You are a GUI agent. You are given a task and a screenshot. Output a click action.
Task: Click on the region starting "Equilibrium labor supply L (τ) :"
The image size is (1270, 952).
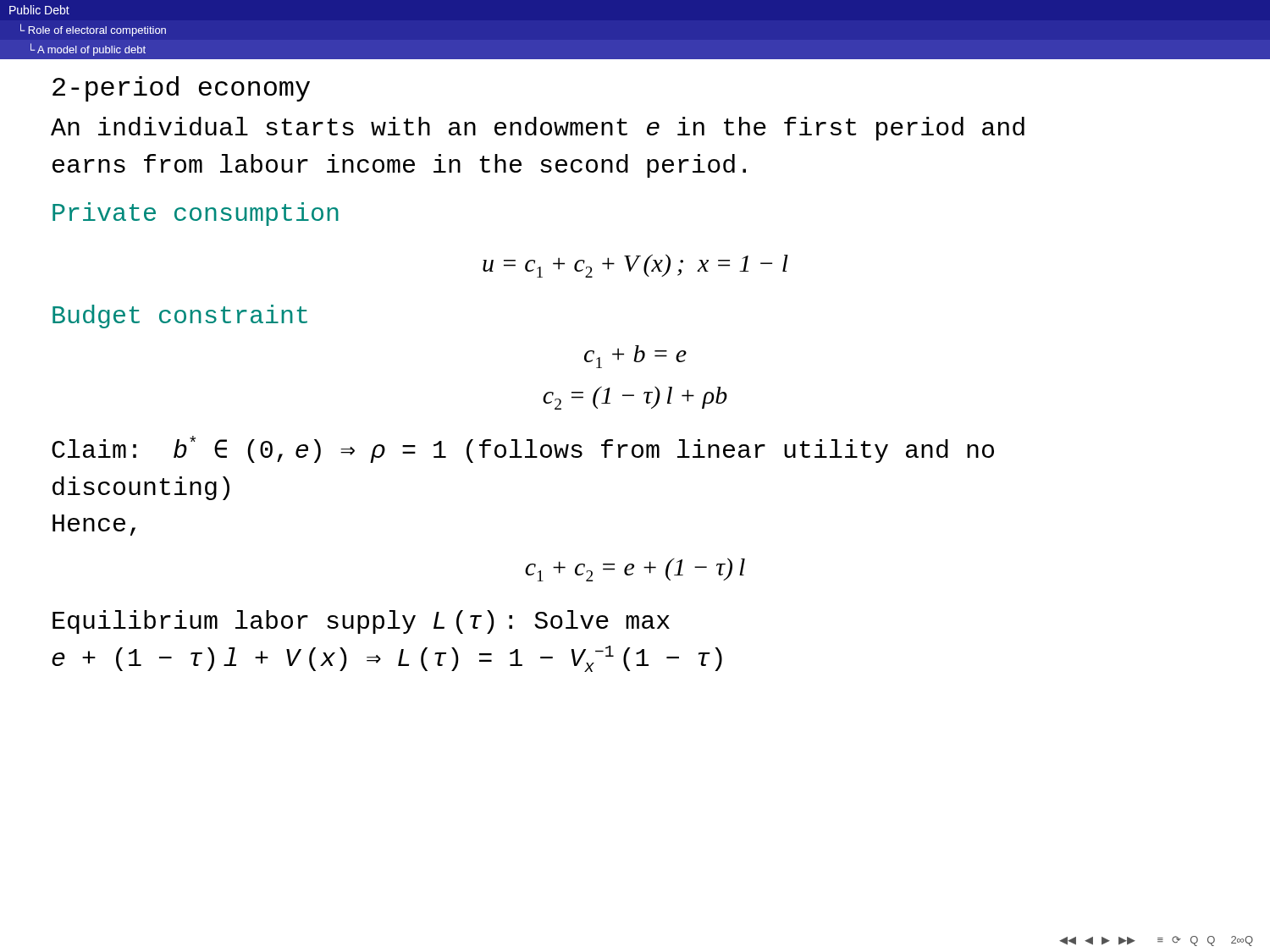(x=388, y=642)
